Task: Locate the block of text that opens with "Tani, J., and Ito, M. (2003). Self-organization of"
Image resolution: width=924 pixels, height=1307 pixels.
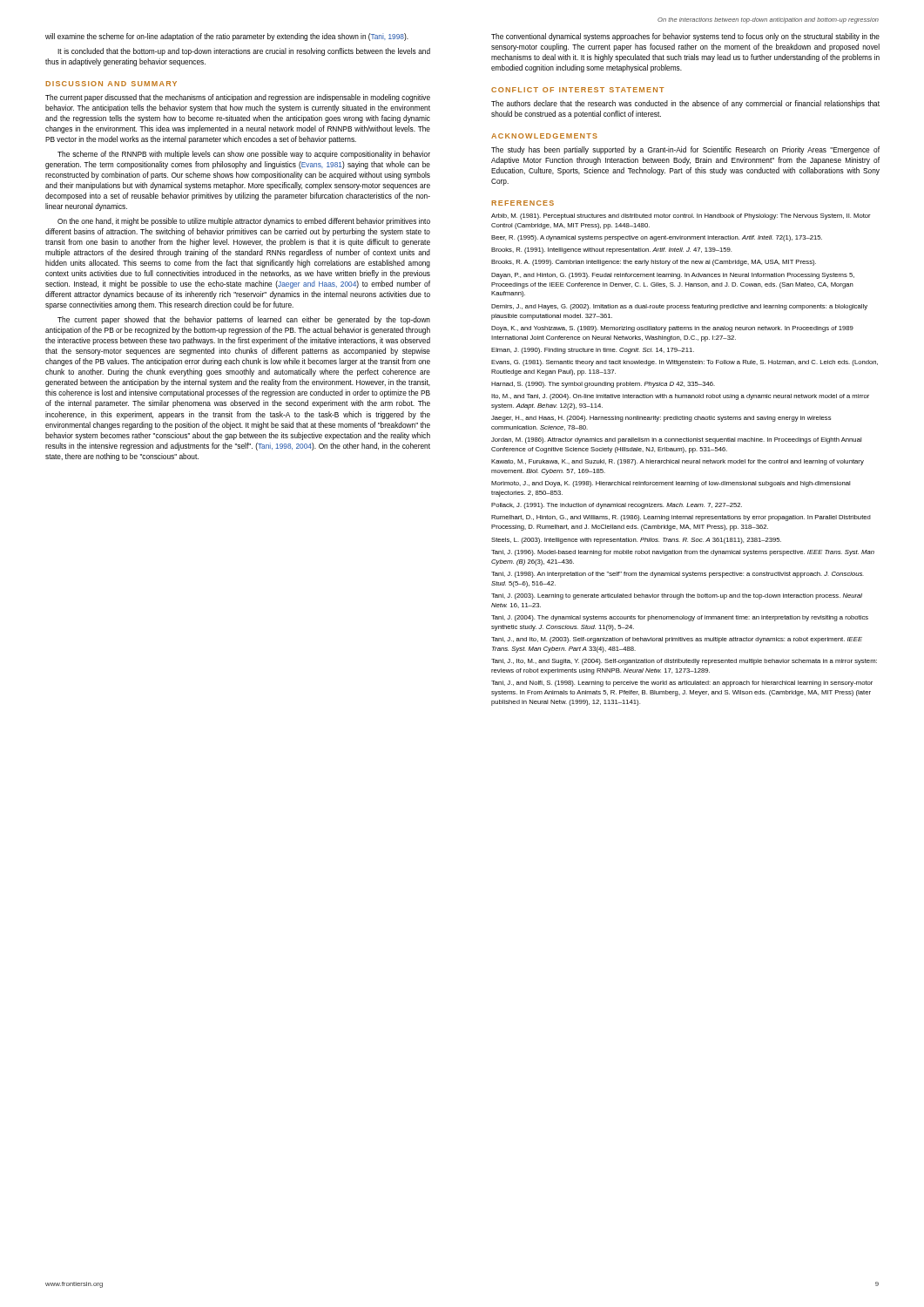Action: tap(677, 644)
